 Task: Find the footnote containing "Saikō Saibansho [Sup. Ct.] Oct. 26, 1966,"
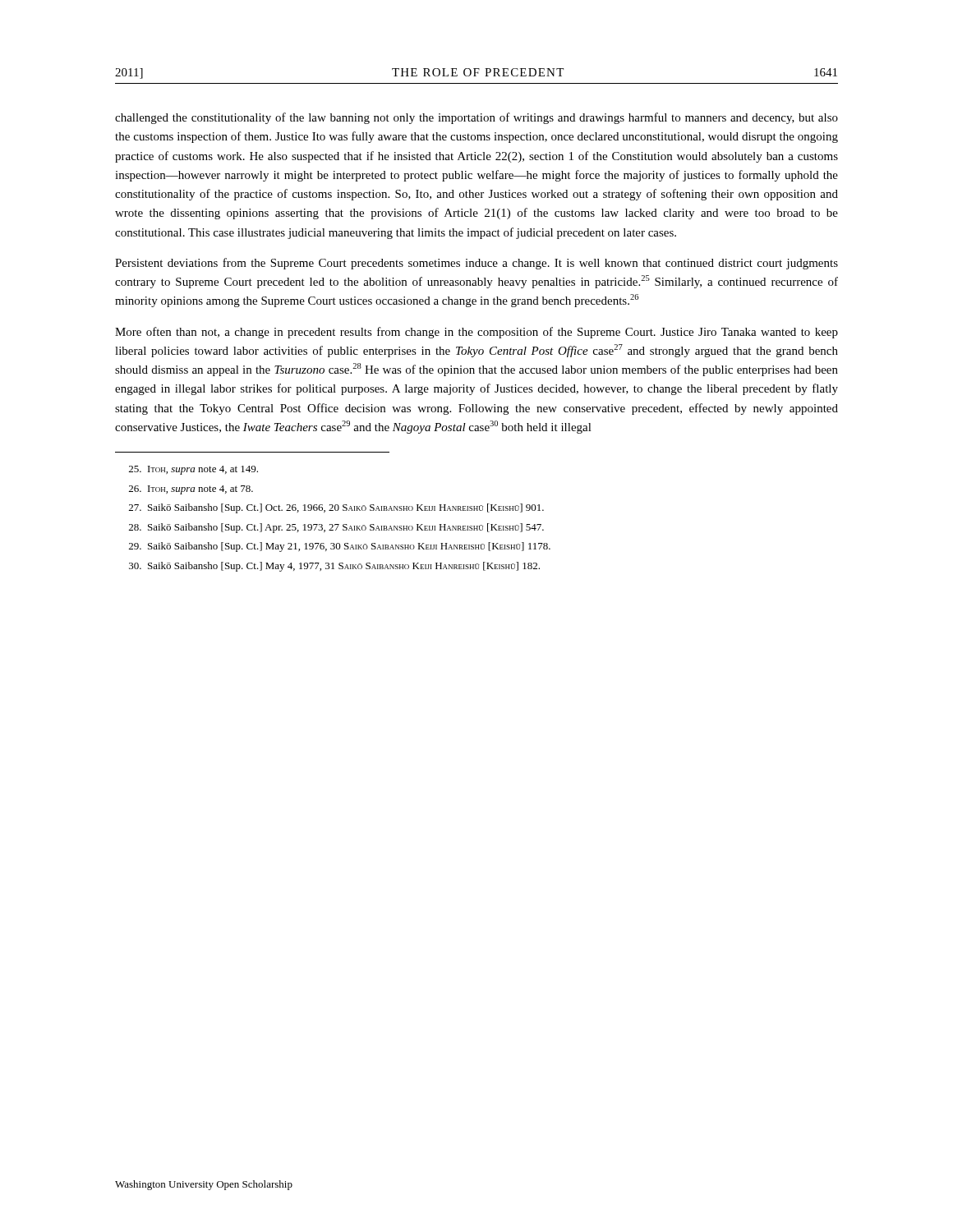[x=330, y=507]
